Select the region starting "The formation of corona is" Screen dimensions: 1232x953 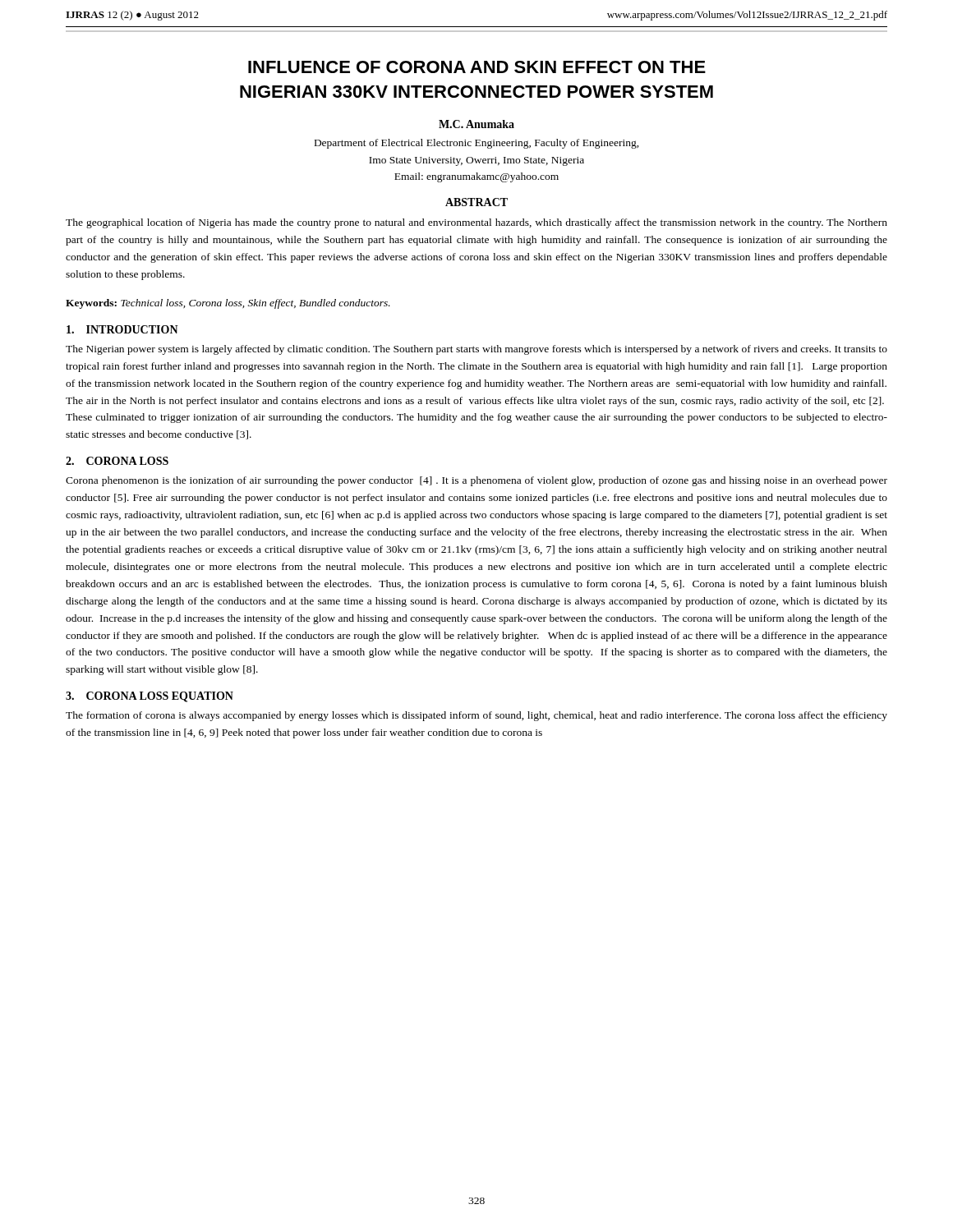tap(476, 724)
